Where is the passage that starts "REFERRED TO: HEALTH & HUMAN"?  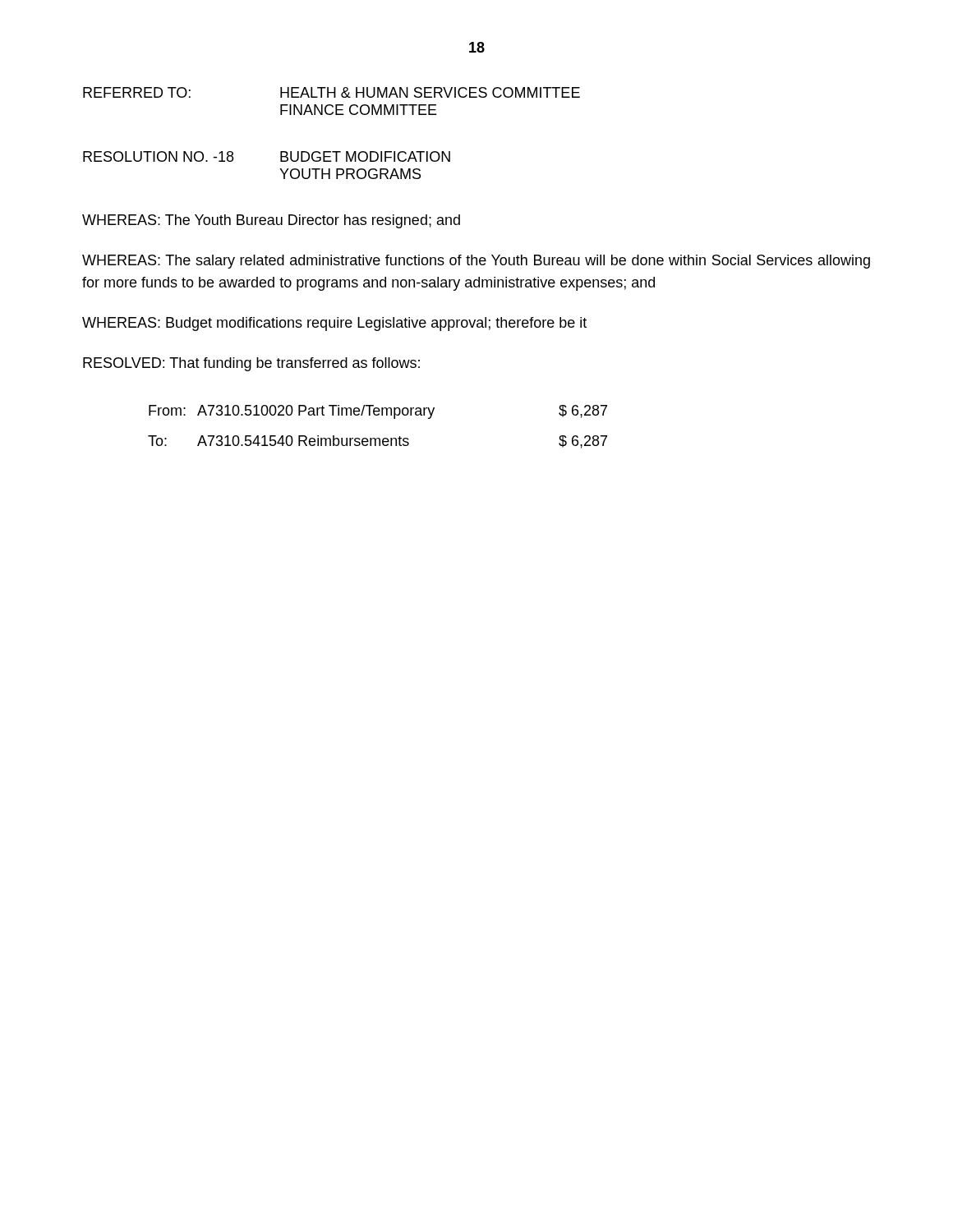tap(476, 102)
